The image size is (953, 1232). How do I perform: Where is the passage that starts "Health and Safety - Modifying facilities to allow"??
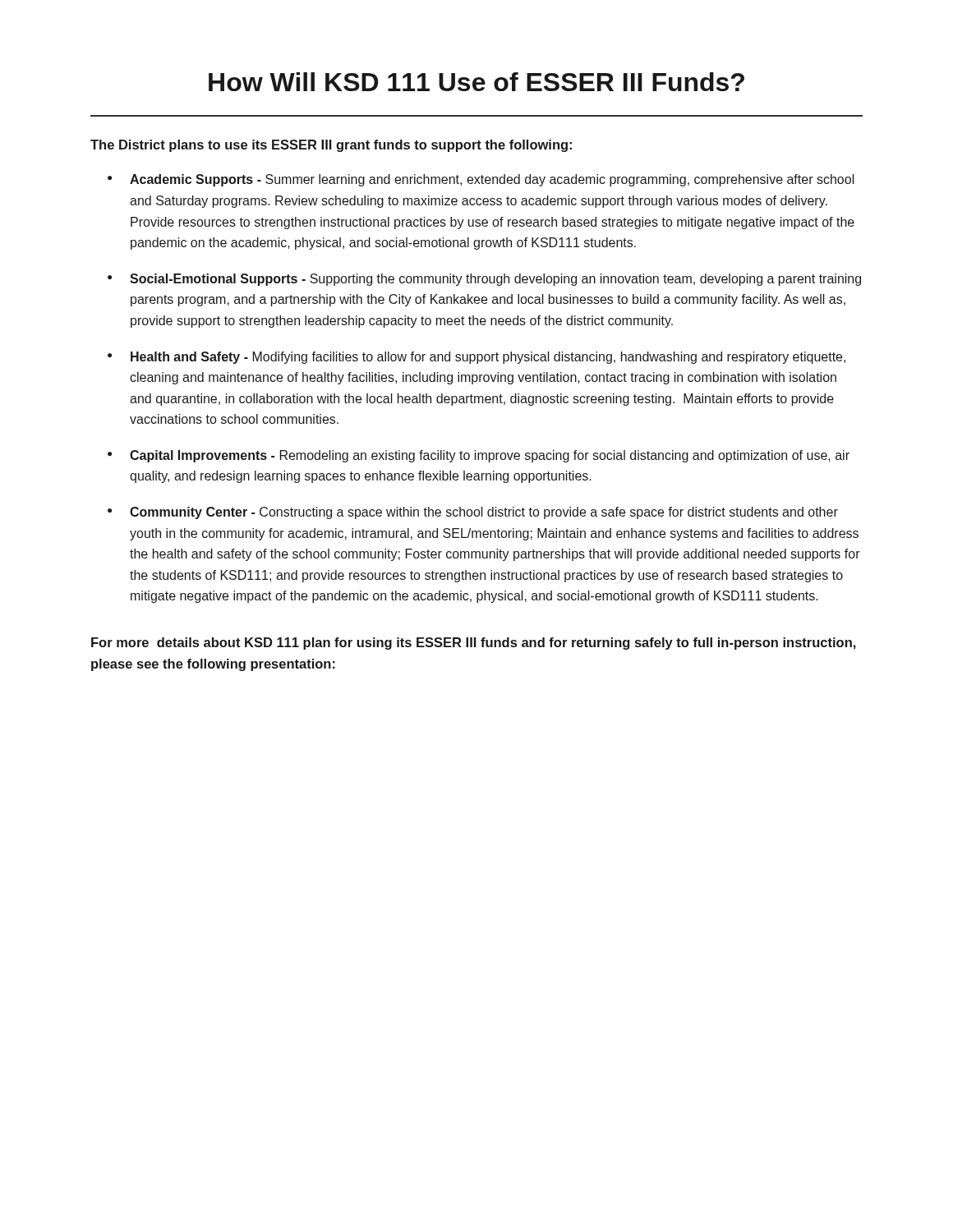(x=488, y=388)
